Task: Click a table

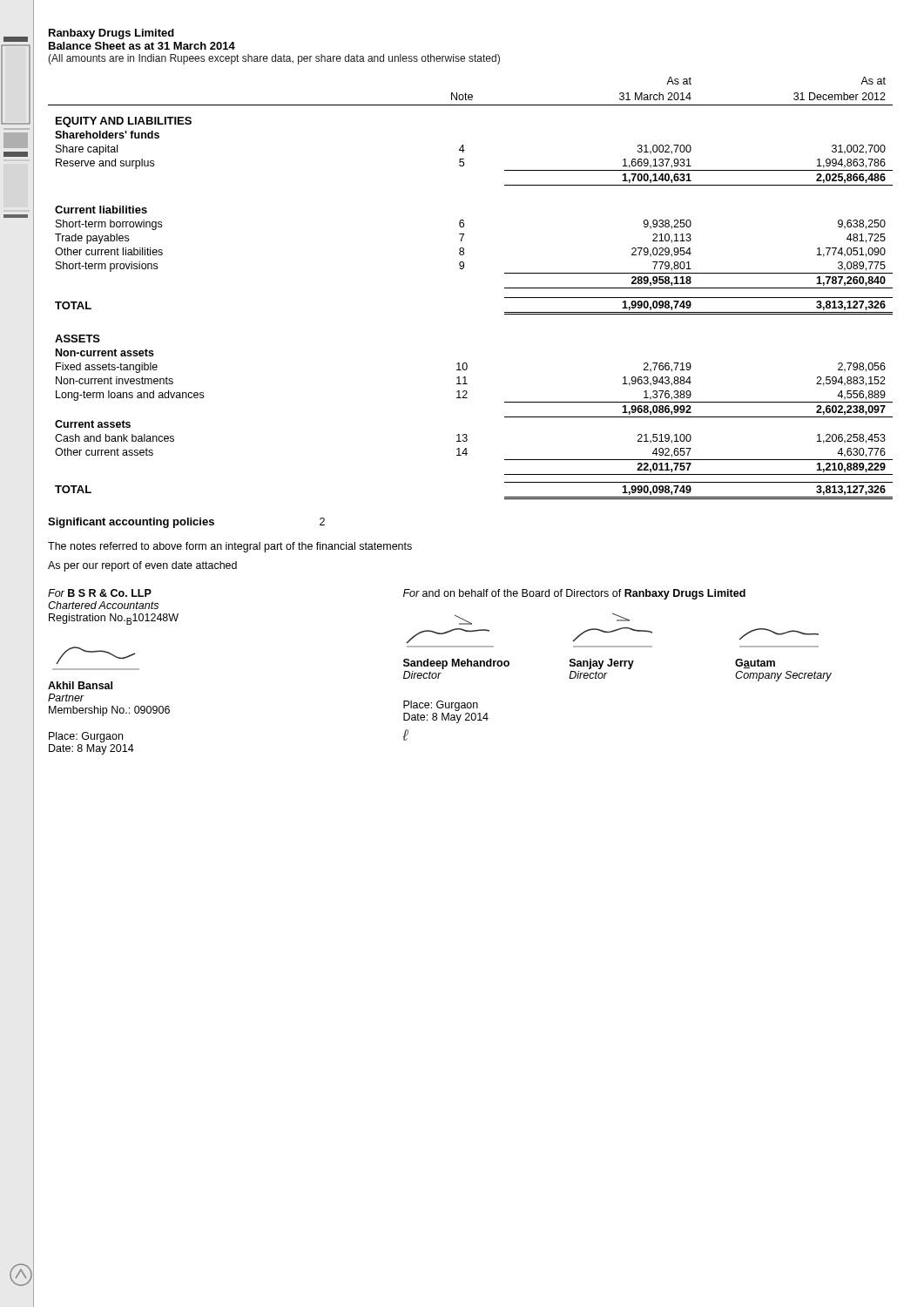Action: click(470, 286)
